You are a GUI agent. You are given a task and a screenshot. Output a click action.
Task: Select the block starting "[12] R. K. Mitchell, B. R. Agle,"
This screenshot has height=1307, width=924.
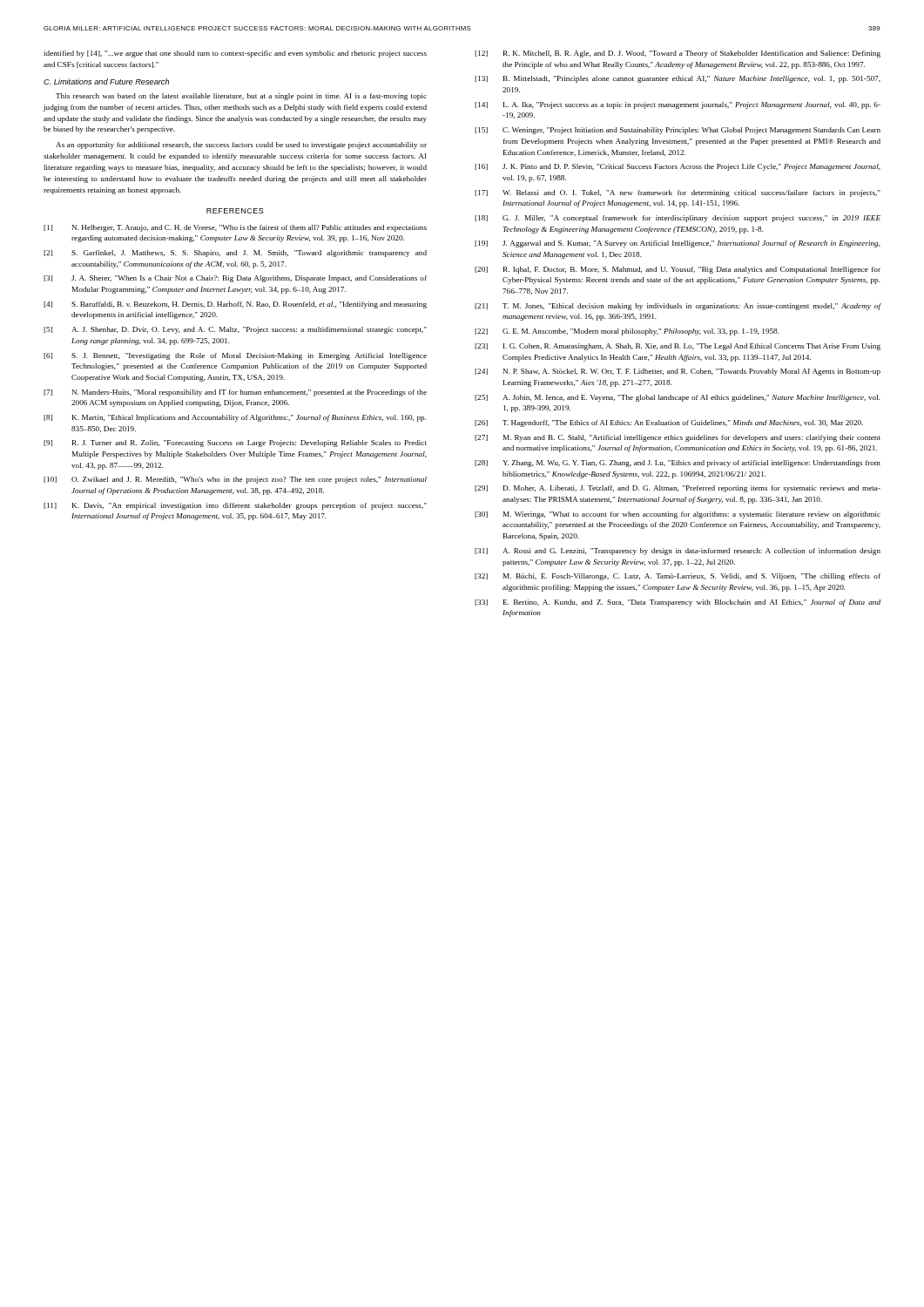pos(678,59)
